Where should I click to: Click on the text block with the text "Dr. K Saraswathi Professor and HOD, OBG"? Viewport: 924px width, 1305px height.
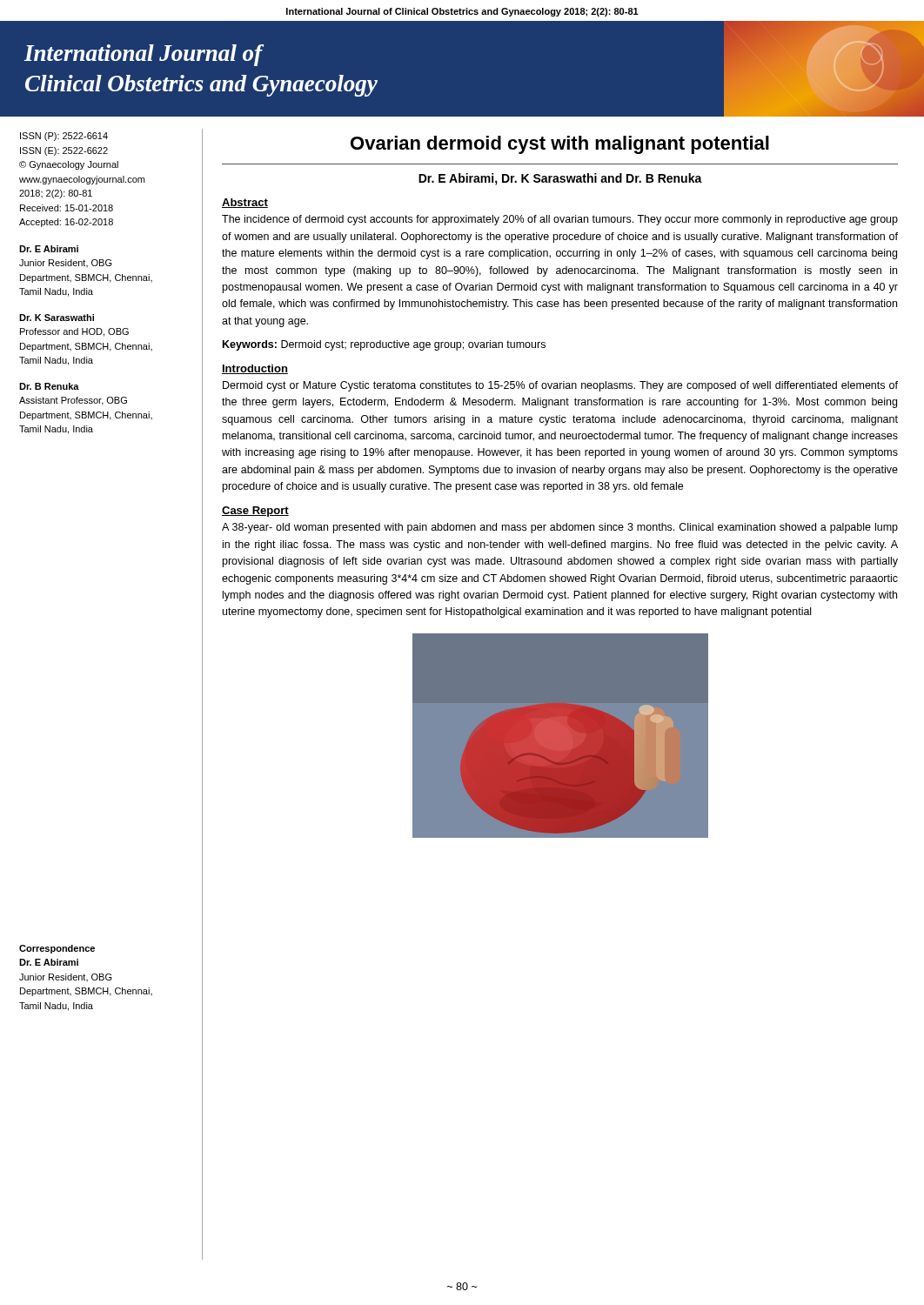[86, 339]
